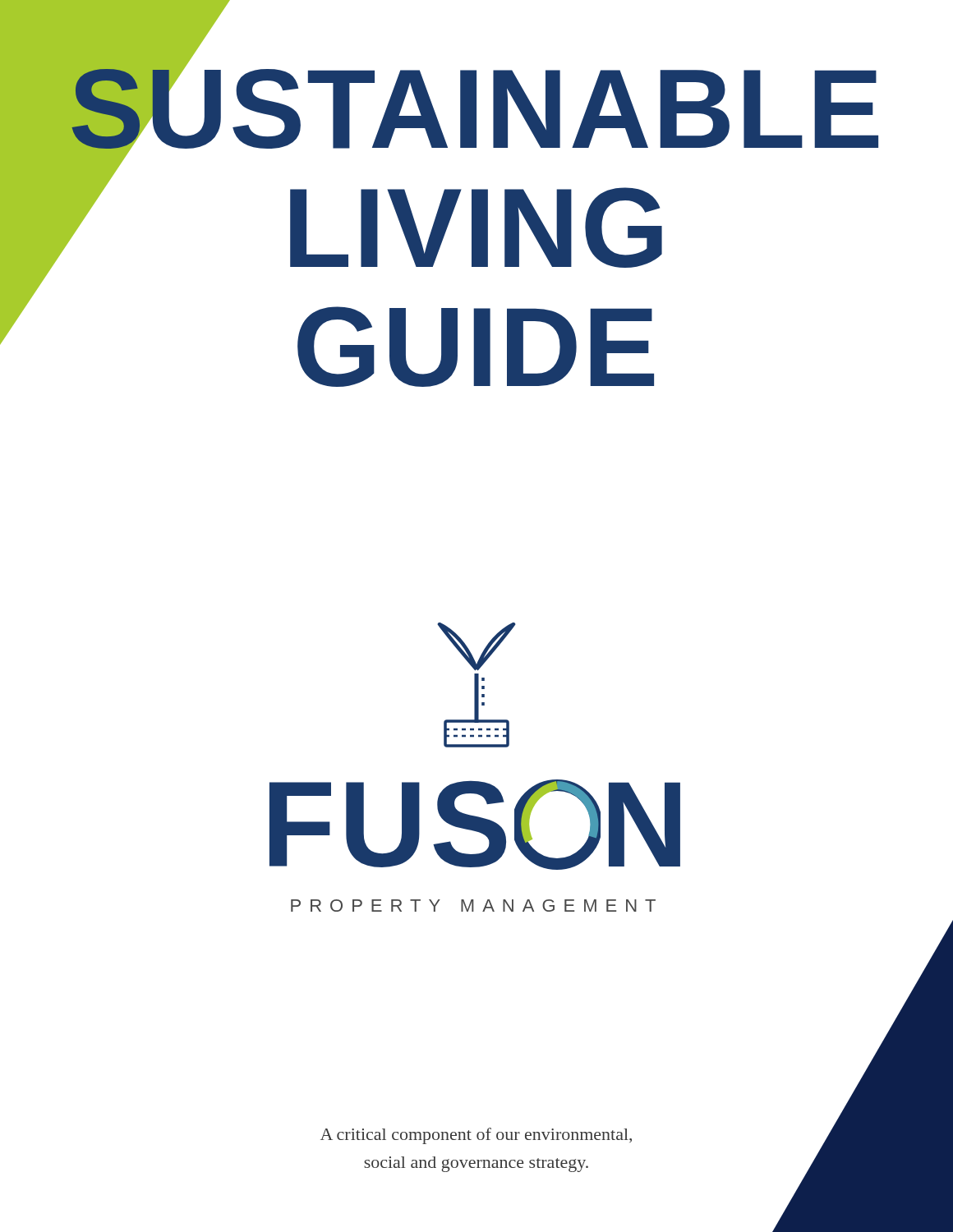Find the block on this page that starts "A critical component of our environmental, social"

pyautogui.click(x=476, y=1148)
